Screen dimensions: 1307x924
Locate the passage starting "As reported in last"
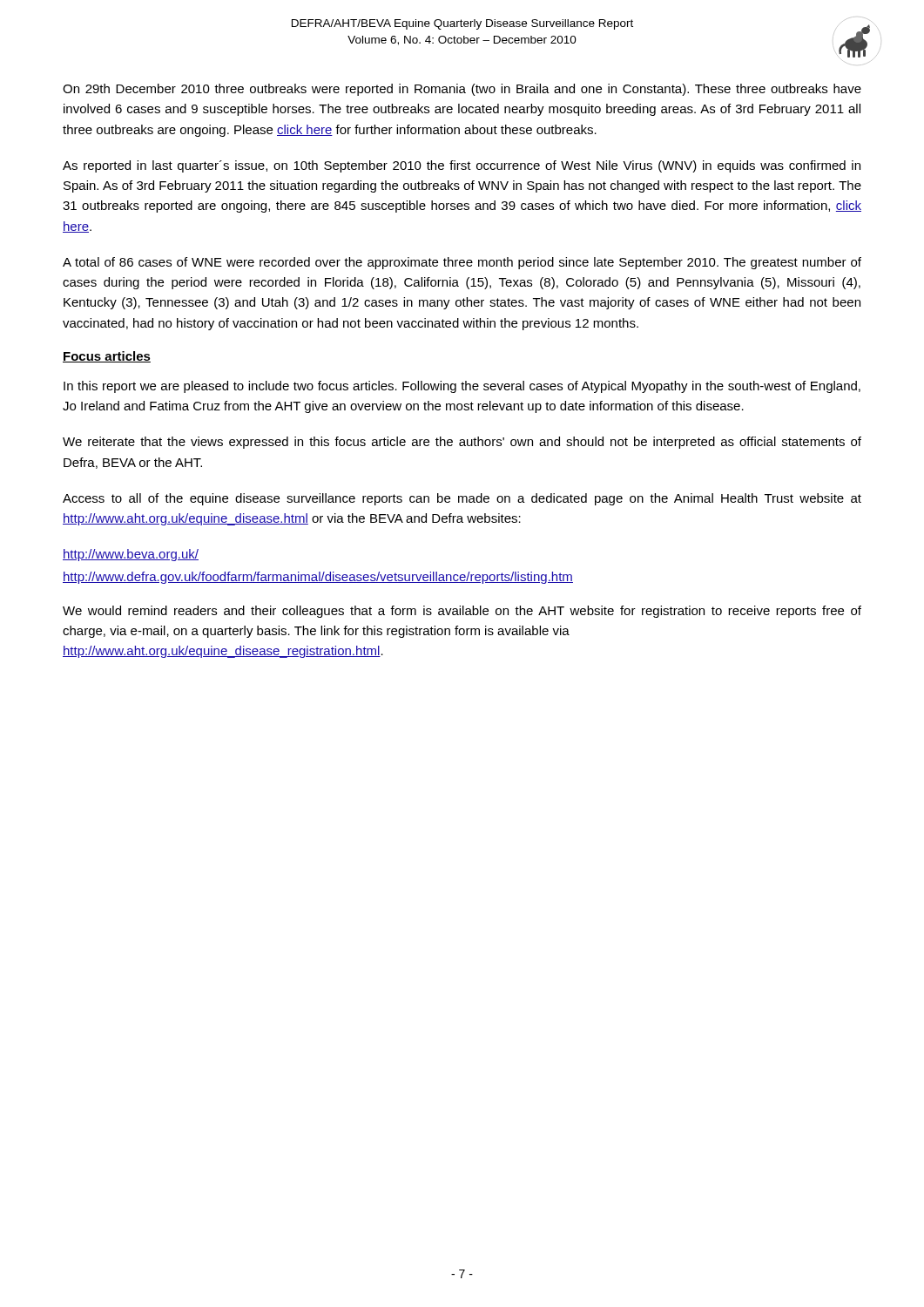[x=462, y=195]
